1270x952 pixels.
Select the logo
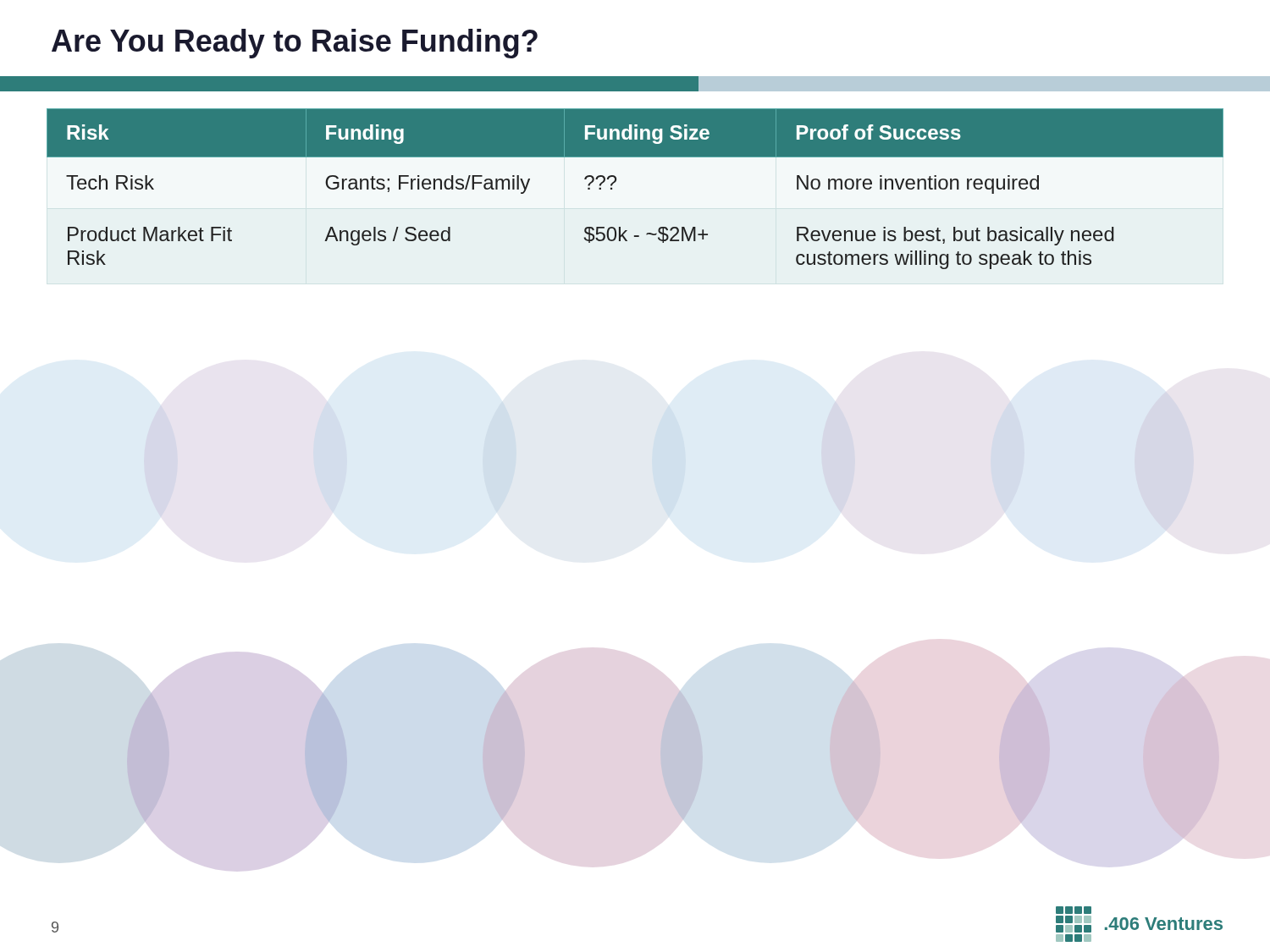pyautogui.click(x=1139, y=924)
